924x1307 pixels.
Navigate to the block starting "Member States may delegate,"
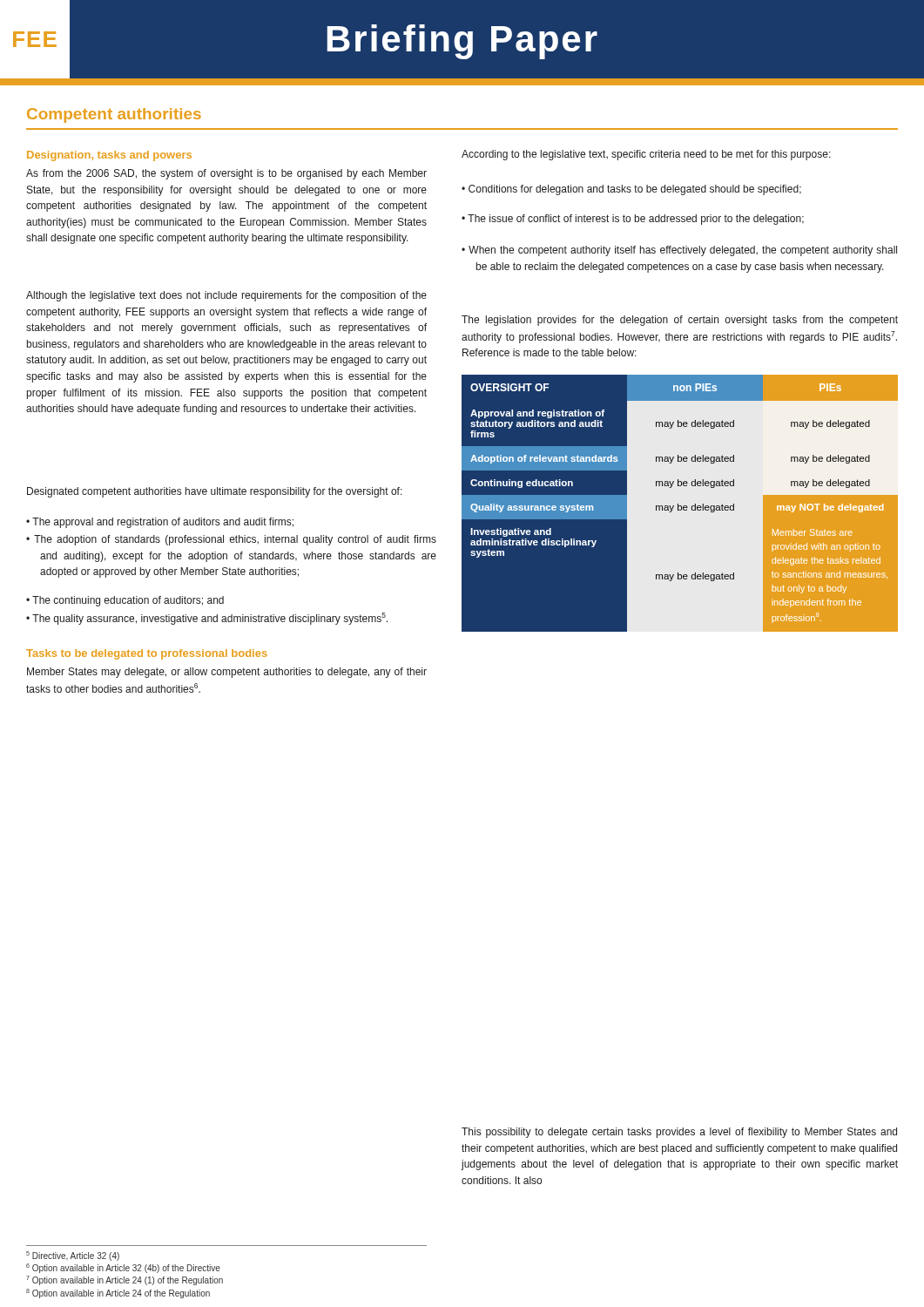coord(226,680)
